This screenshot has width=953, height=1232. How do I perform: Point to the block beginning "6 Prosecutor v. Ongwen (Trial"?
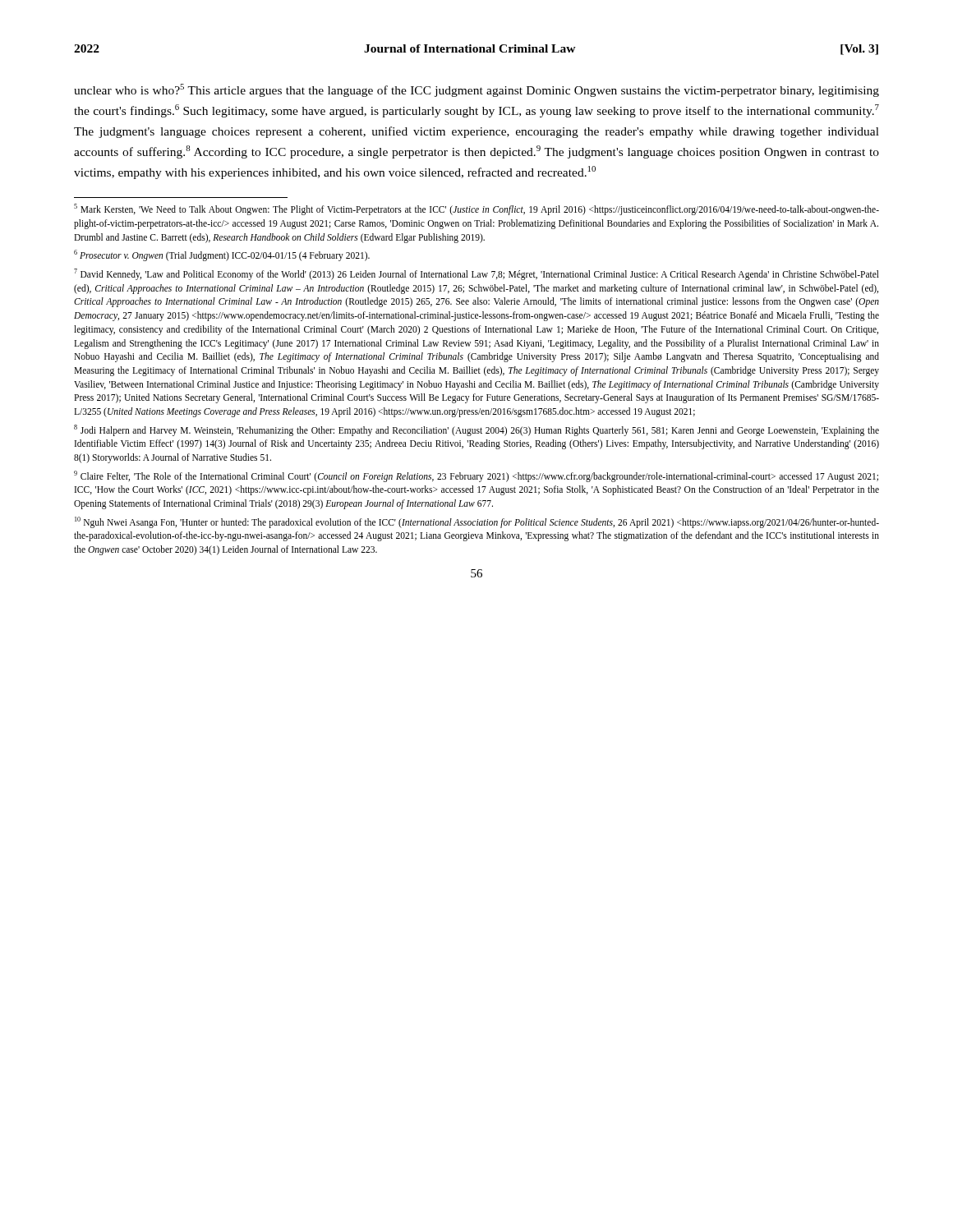click(222, 255)
